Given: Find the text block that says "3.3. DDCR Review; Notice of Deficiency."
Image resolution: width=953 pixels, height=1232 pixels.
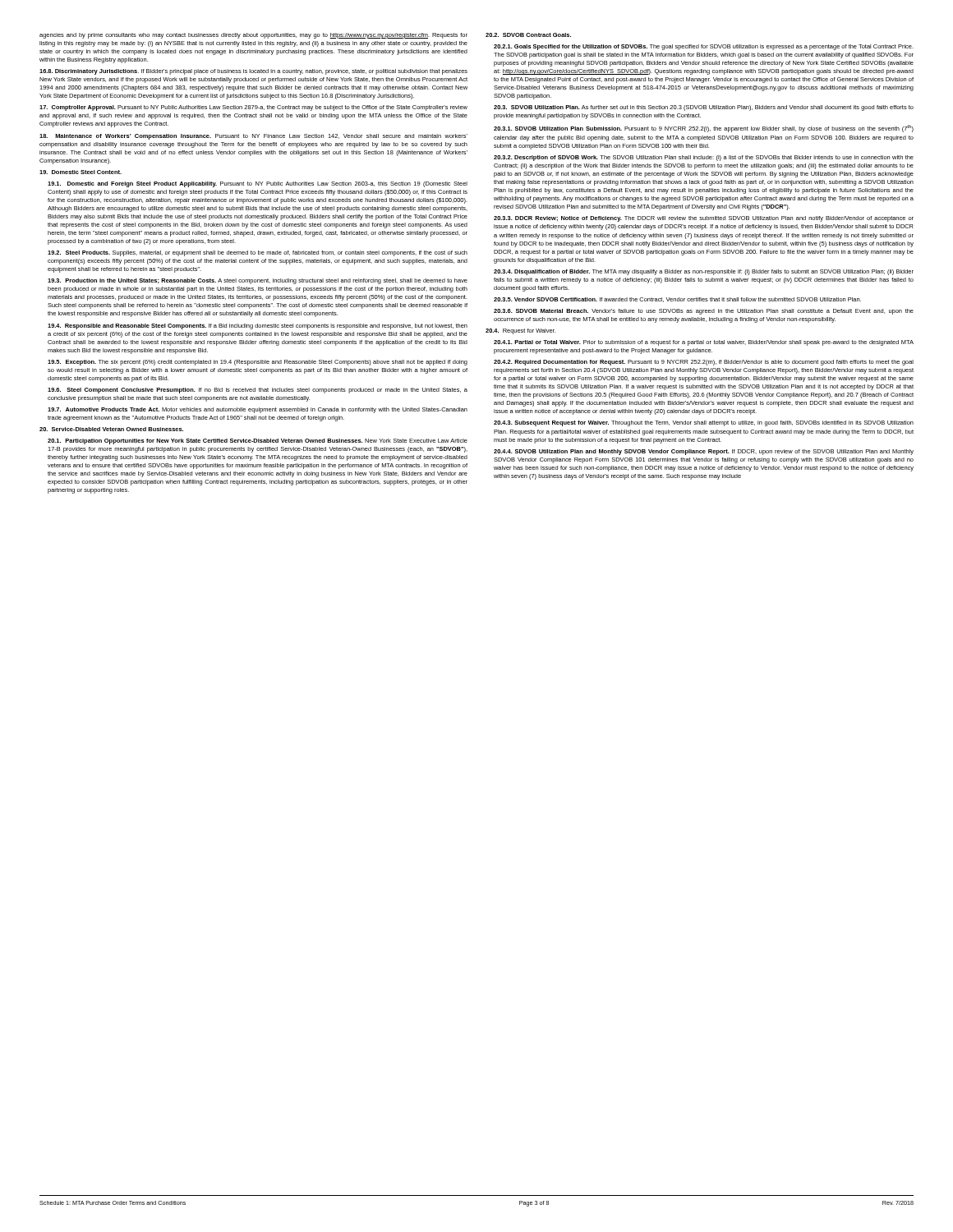Looking at the screenshot, I should click(700, 240).
